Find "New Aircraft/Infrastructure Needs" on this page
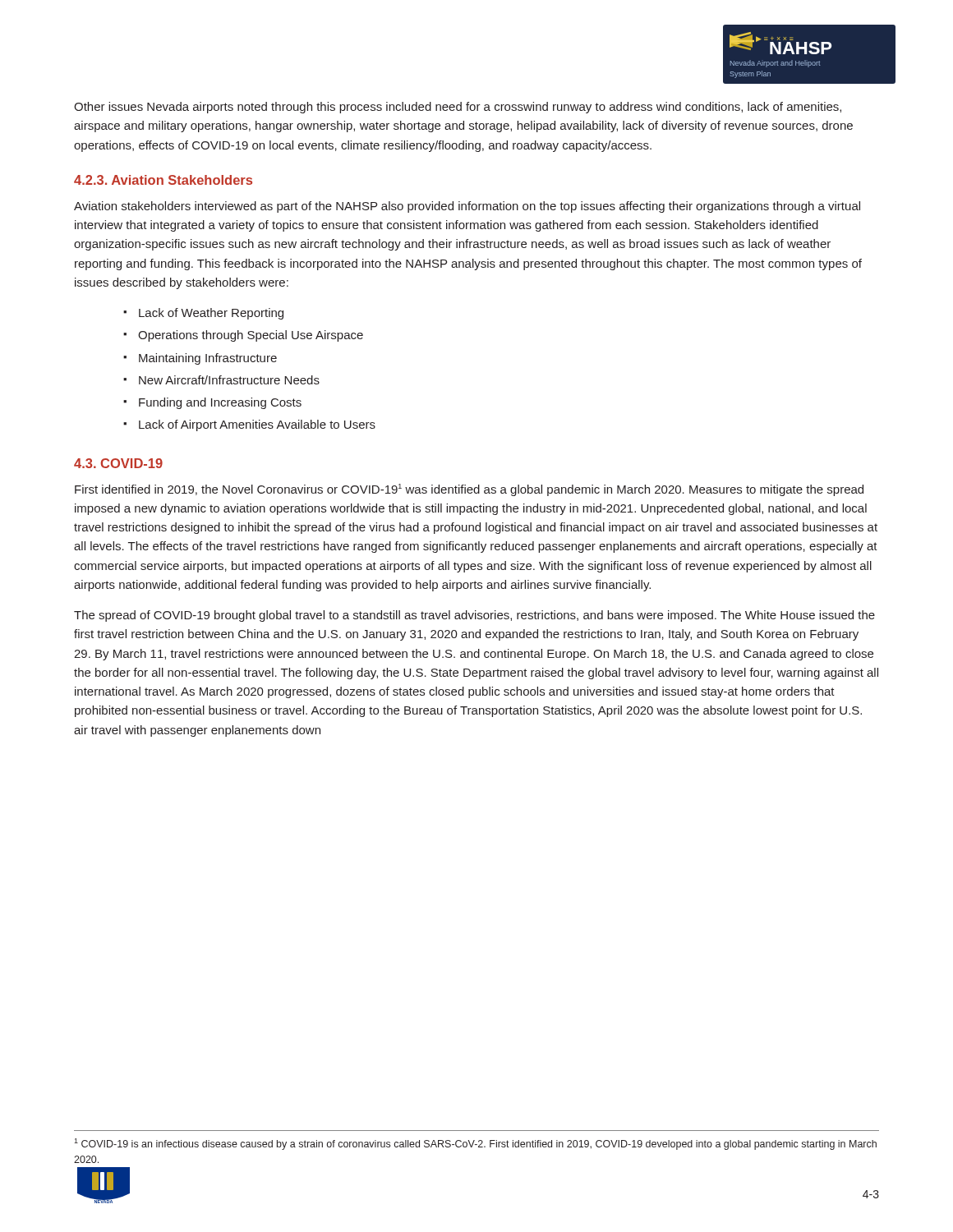 pos(229,380)
